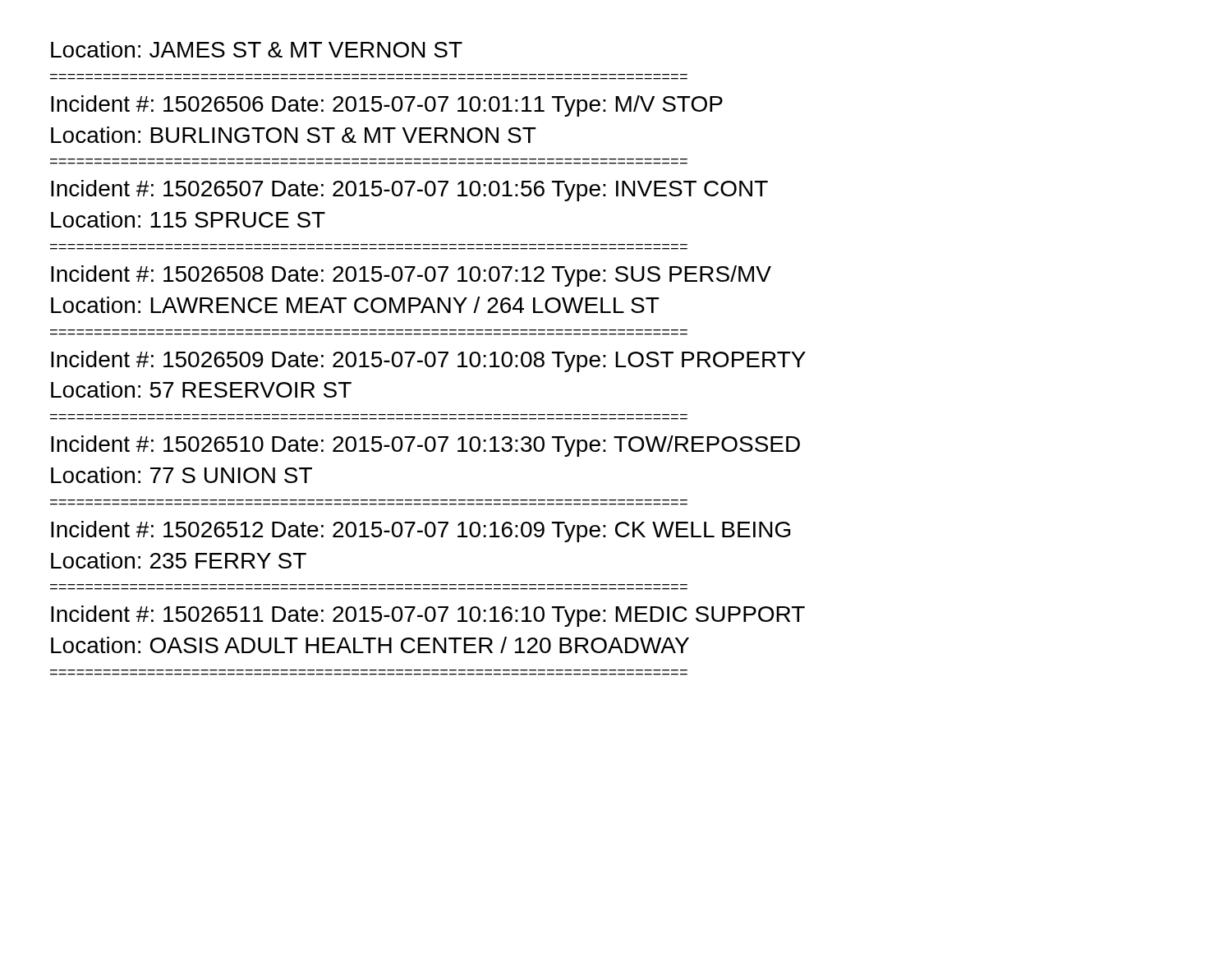
Task: Locate the block of text that opens with "Incident #: 15026506 Date: 2015-07-07 10:01:11 Type:"
Action: (x=616, y=120)
